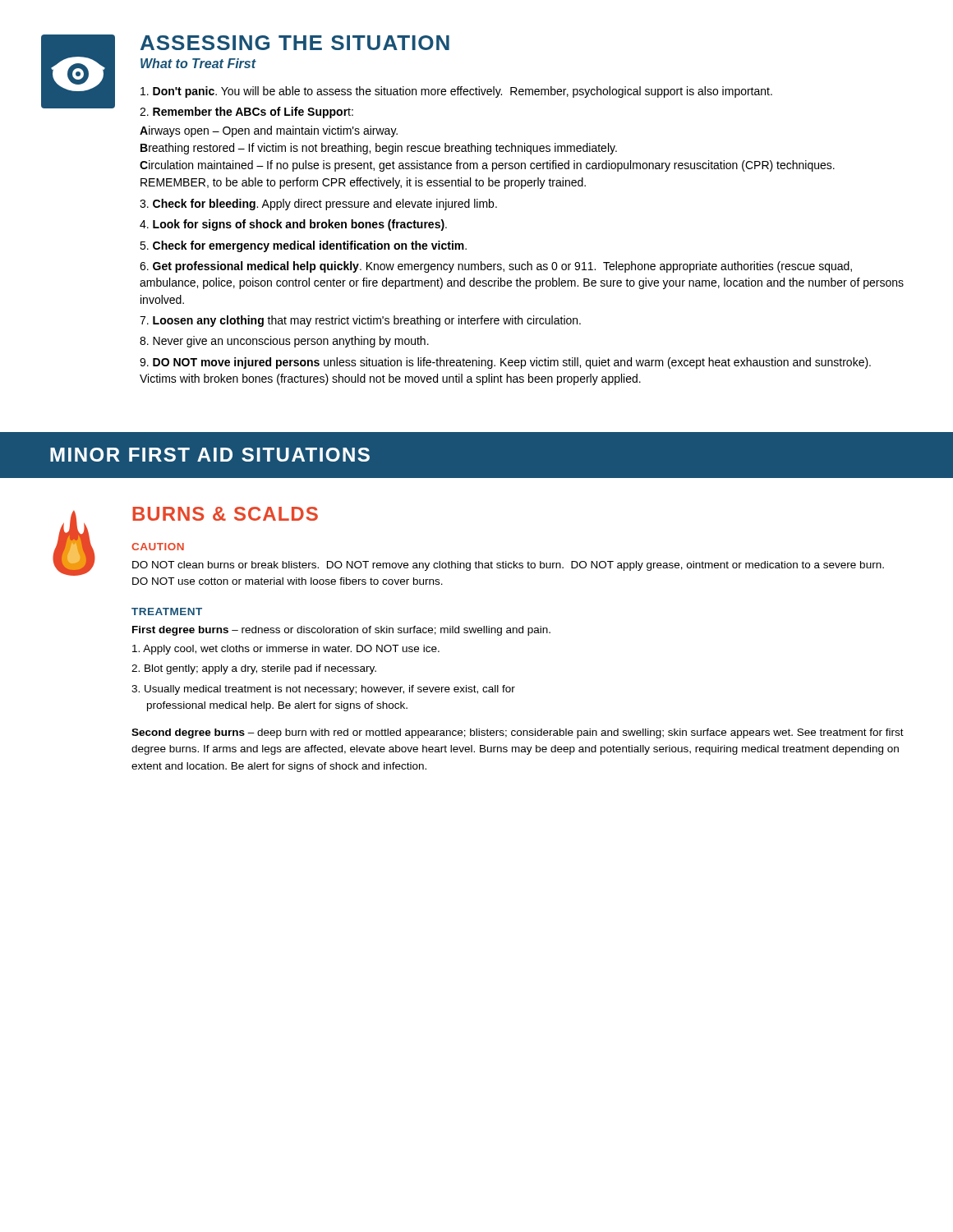Navigate to the element starting "6. Get professional medical"
This screenshot has height=1232, width=953.
coord(522,283)
